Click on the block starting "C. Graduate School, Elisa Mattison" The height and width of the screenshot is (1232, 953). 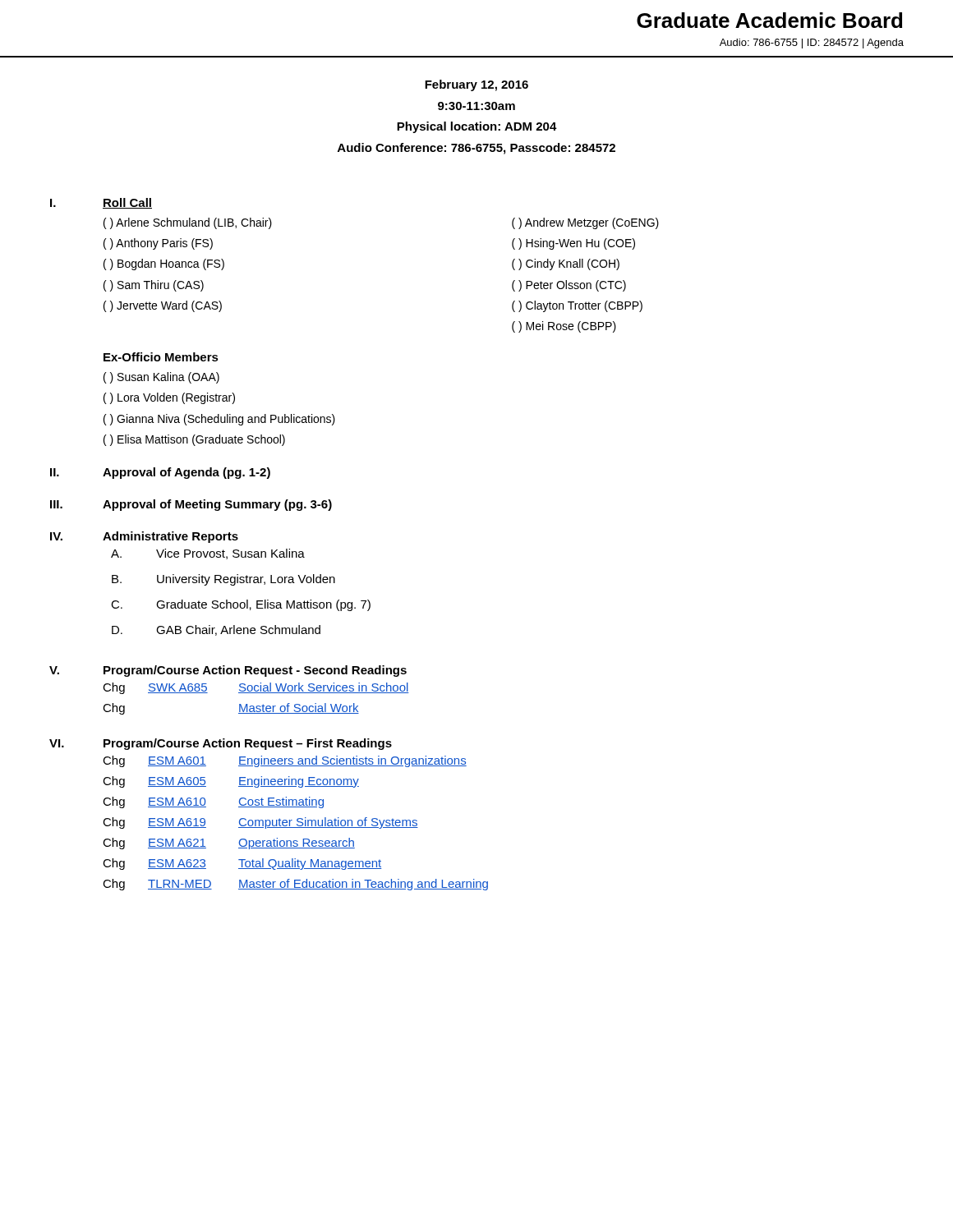(x=237, y=604)
